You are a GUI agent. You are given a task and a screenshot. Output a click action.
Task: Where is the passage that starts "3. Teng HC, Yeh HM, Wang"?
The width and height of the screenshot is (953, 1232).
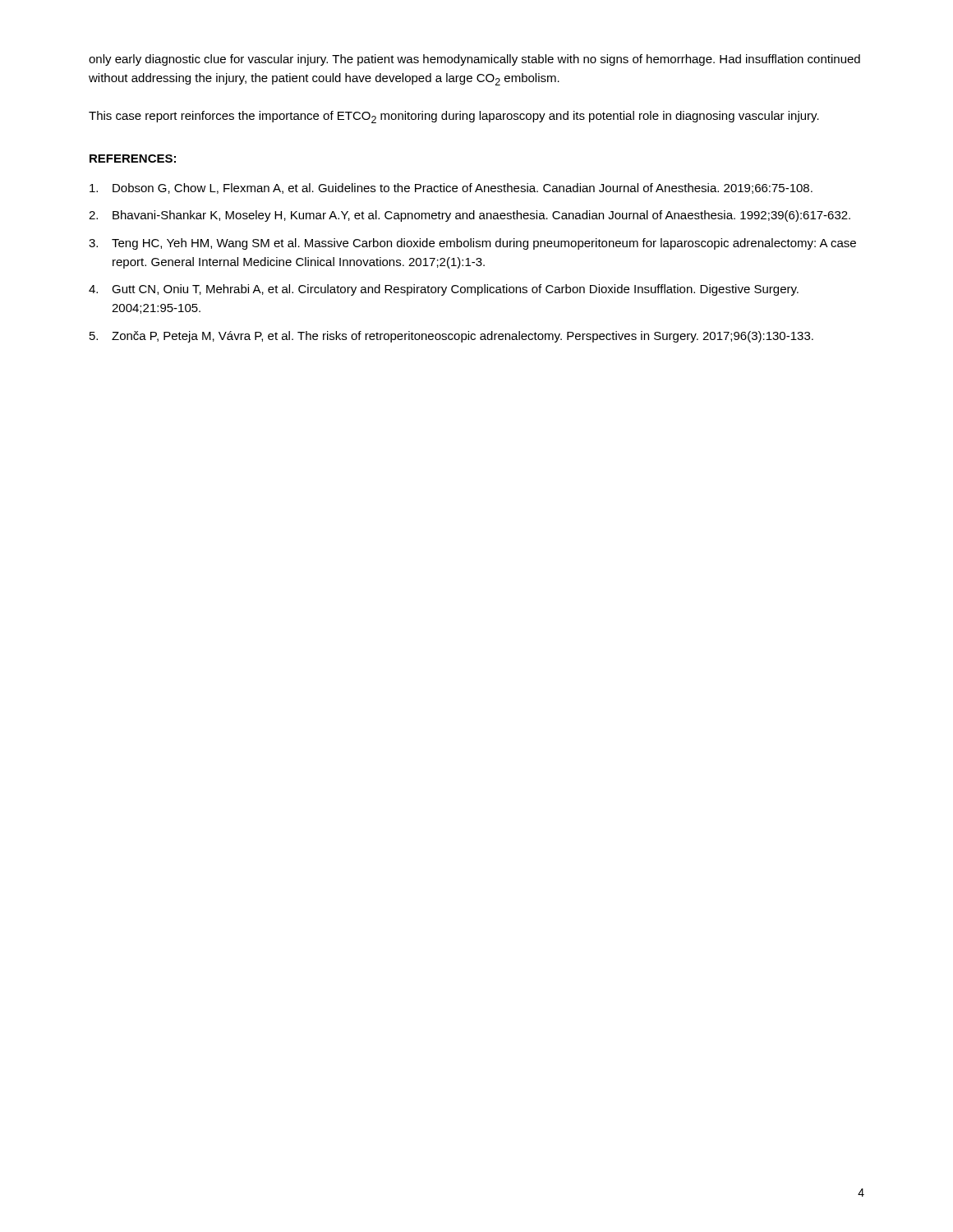pos(476,252)
